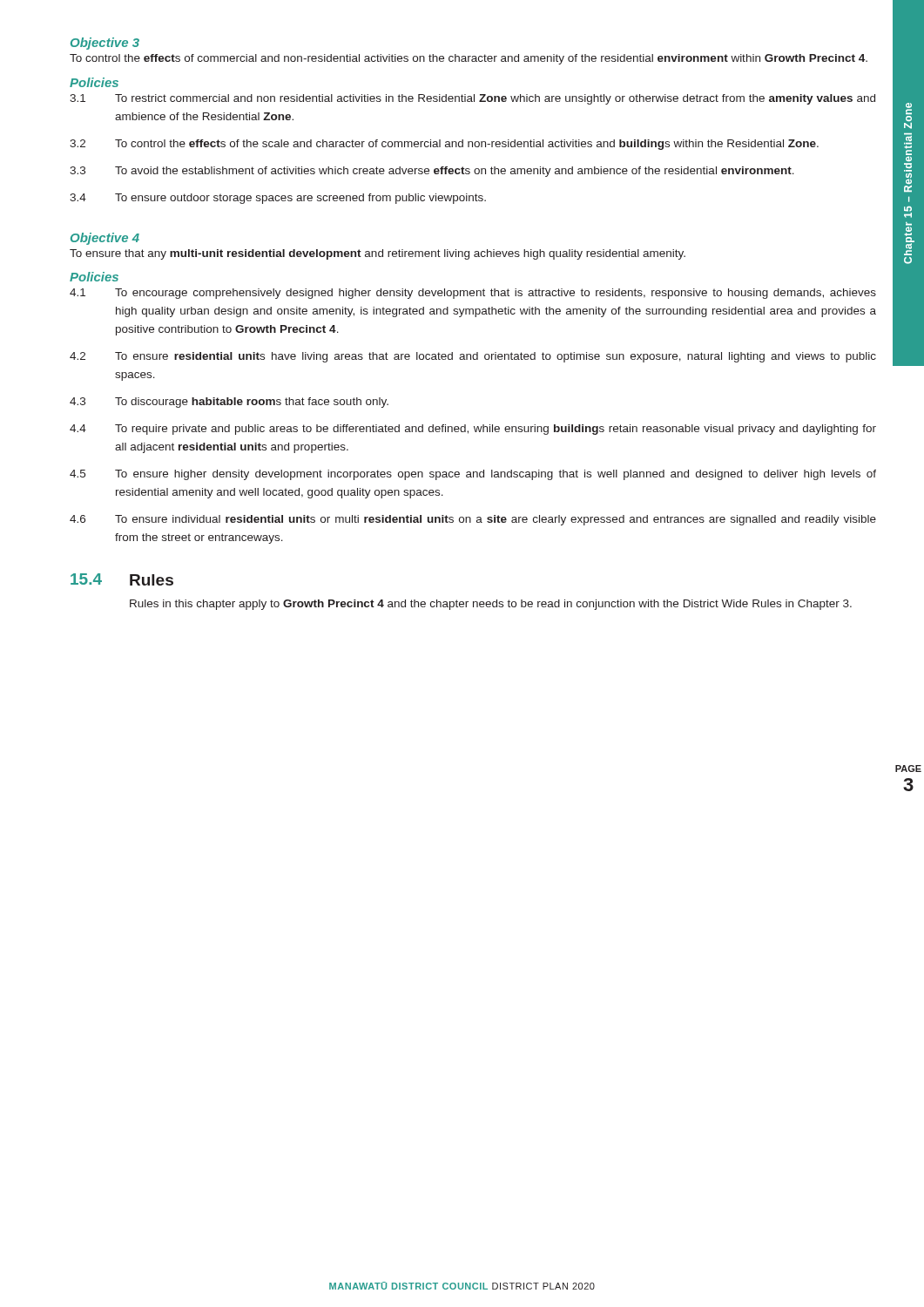Select the list item with the text "4.5 To ensure higher density development incorporates open"
Screen dimensions: 1307x924
473,483
